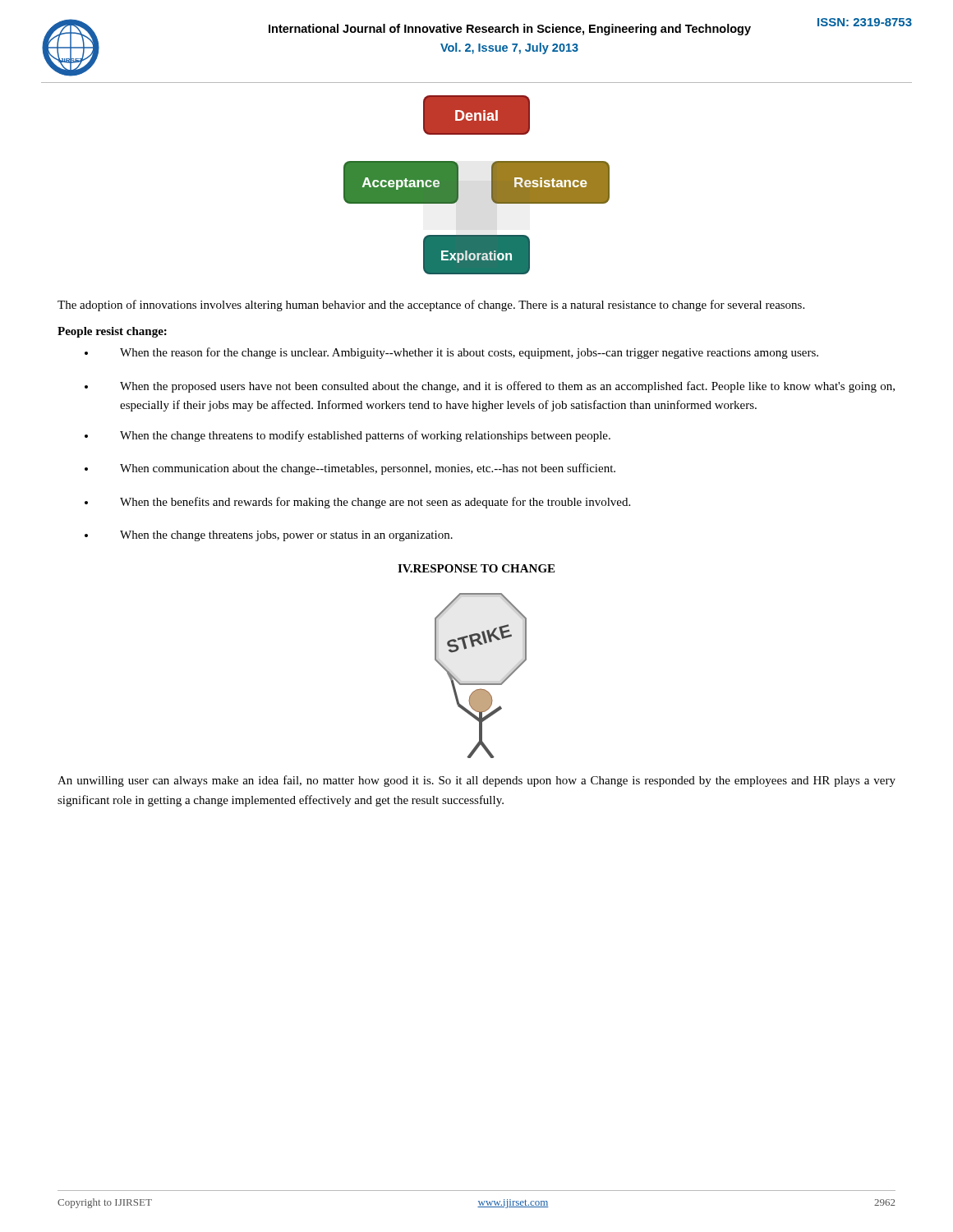Click on the text that says "People resist change:"
This screenshot has height=1232, width=953.
click(113, 331)
